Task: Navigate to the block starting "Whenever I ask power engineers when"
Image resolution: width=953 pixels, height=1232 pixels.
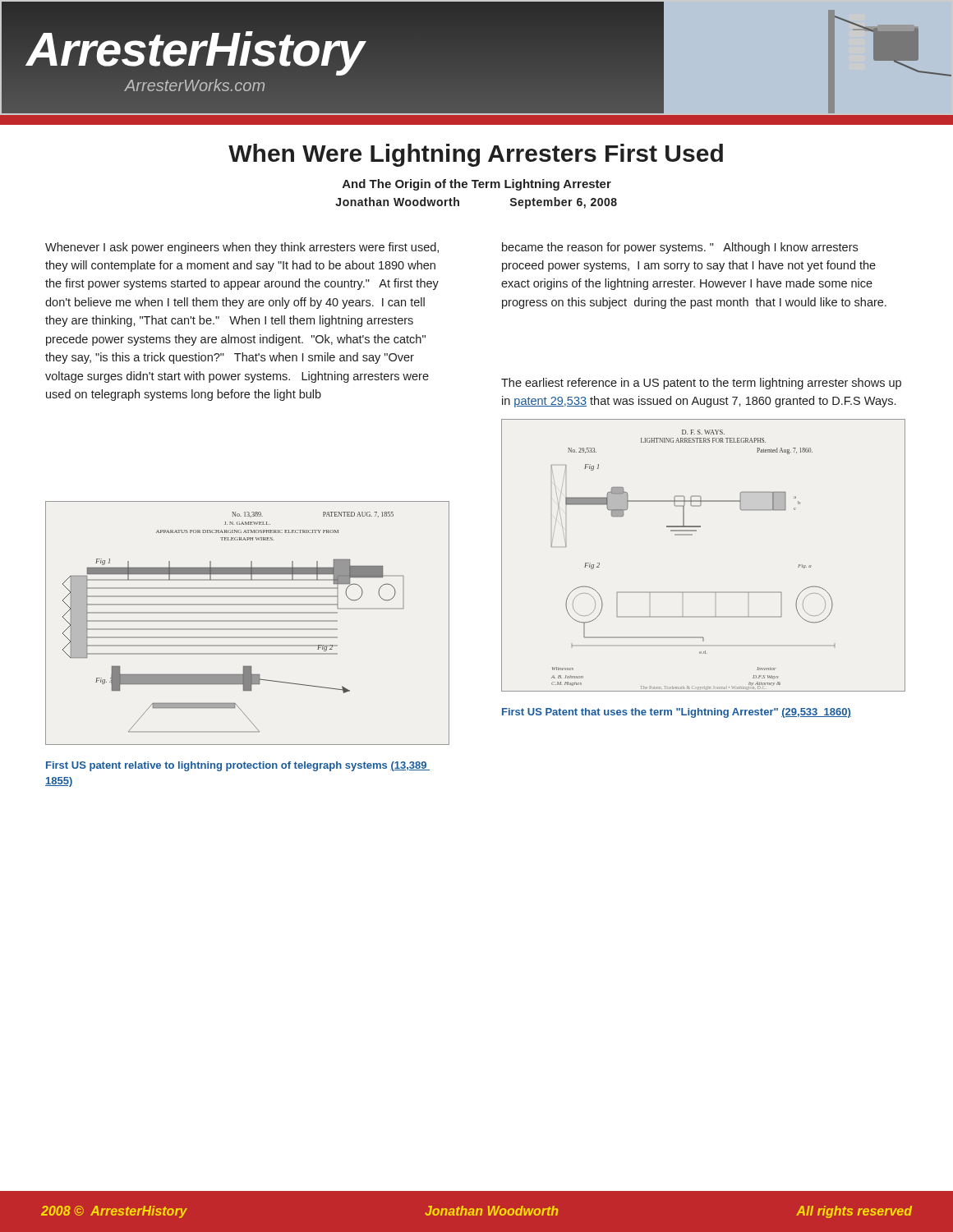Action: (x=246, y=321)
